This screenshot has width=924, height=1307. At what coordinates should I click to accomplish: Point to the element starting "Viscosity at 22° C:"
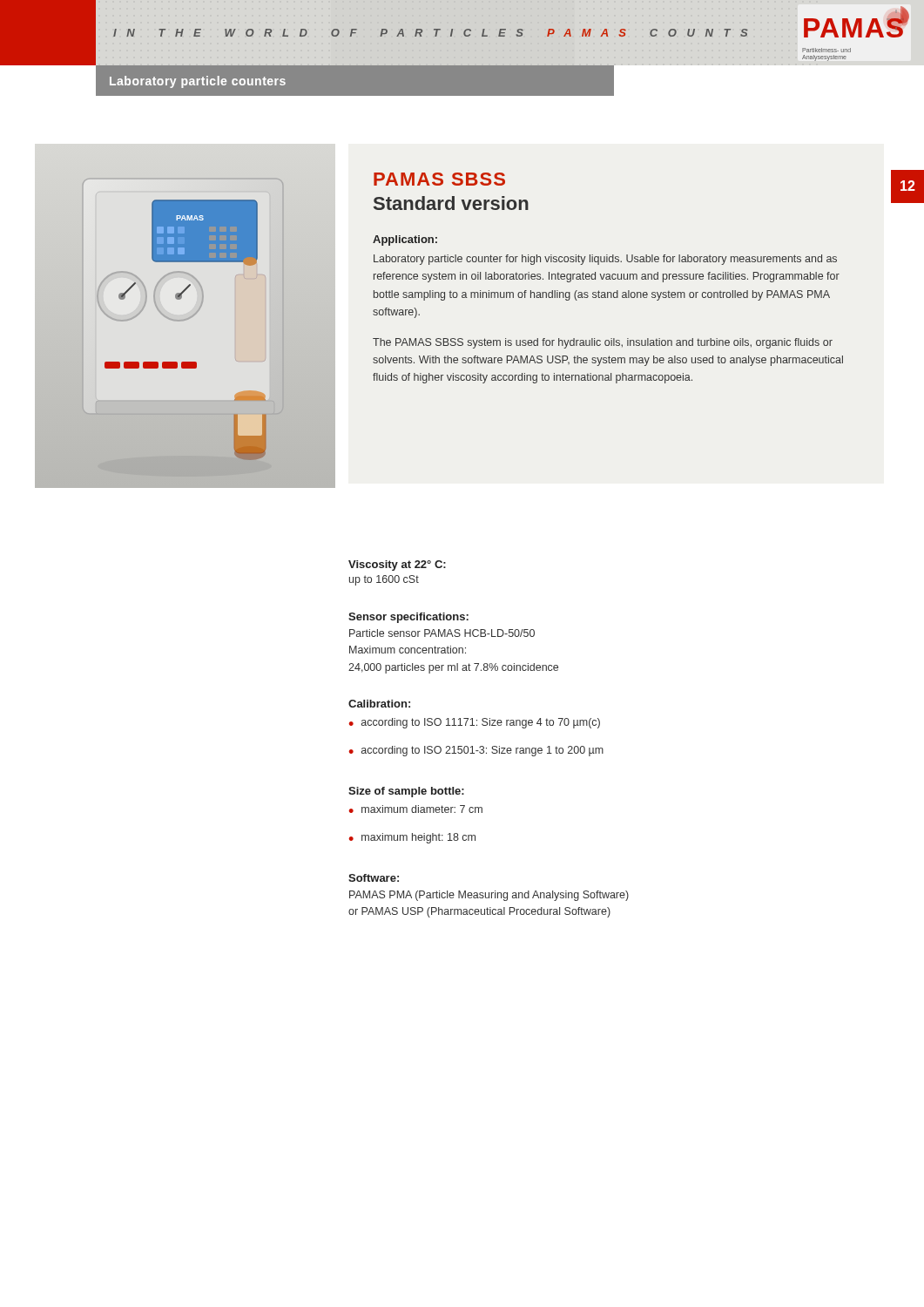(x=397, y=564)
